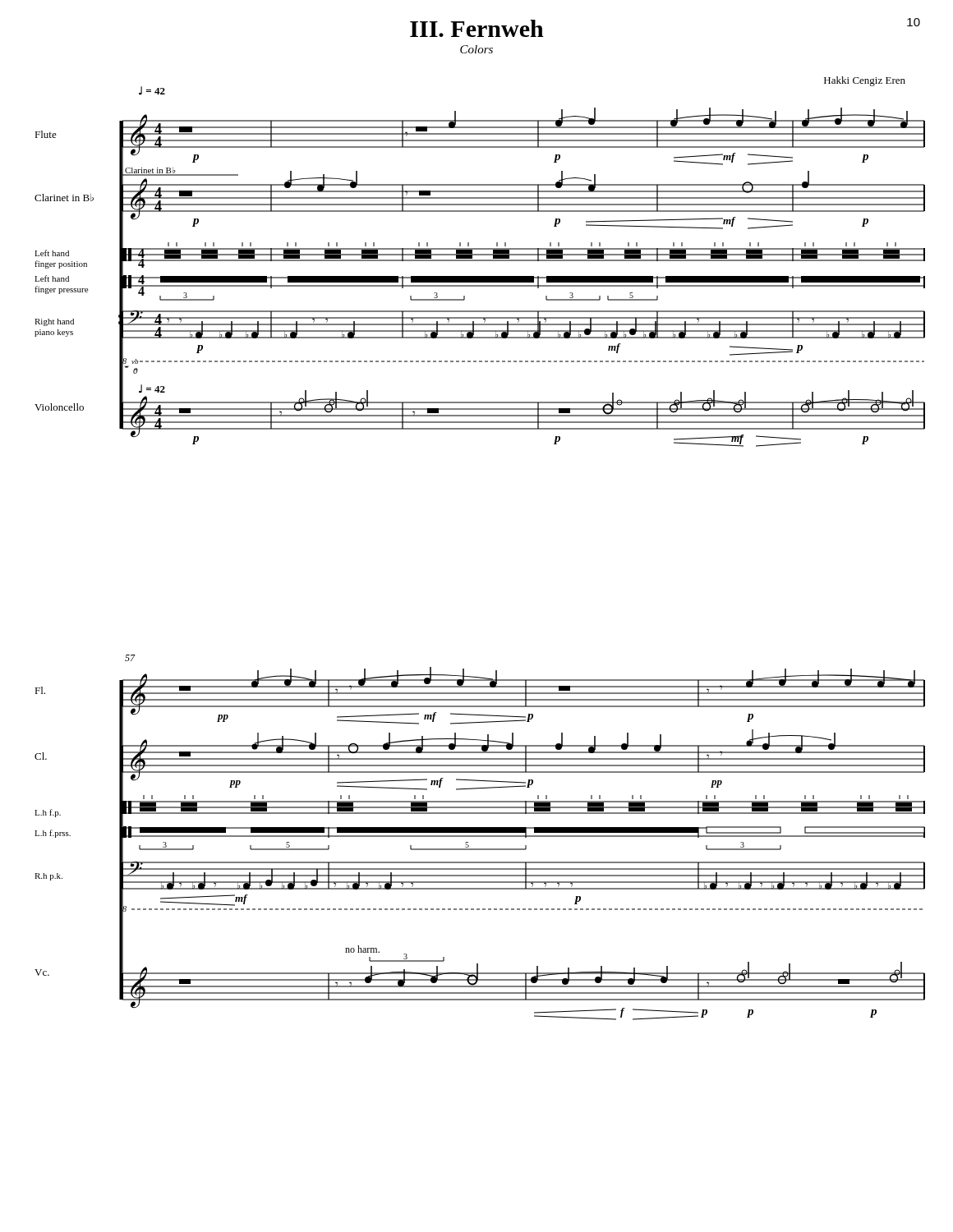Locate the text block starting "Hakki Cengiz Eren"
Viewport: 953px width, 1232px height.
point(864,80)
